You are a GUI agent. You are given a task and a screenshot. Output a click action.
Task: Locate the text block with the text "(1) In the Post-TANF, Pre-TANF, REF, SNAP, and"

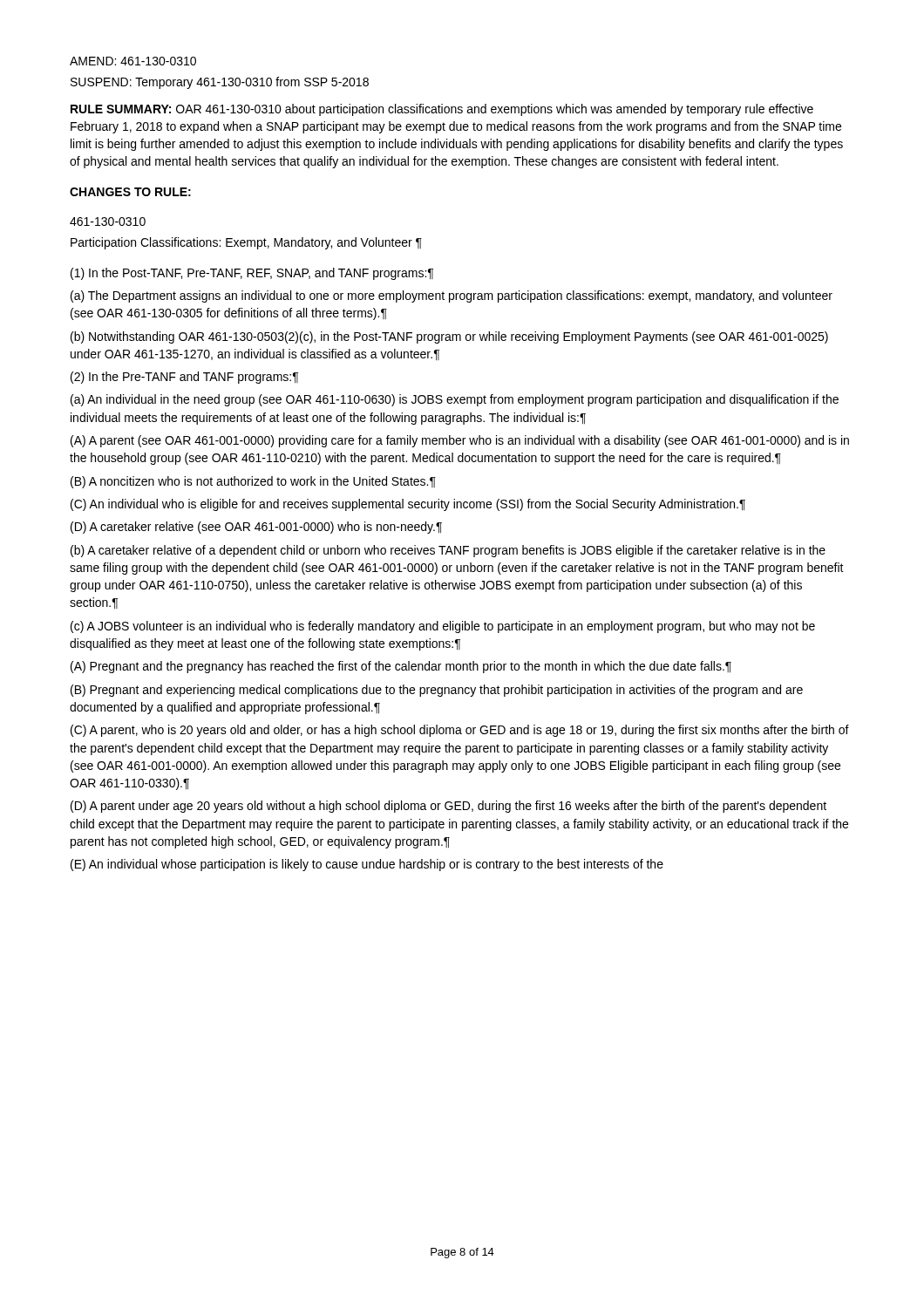pyautogui.click(x=252, y=274)
